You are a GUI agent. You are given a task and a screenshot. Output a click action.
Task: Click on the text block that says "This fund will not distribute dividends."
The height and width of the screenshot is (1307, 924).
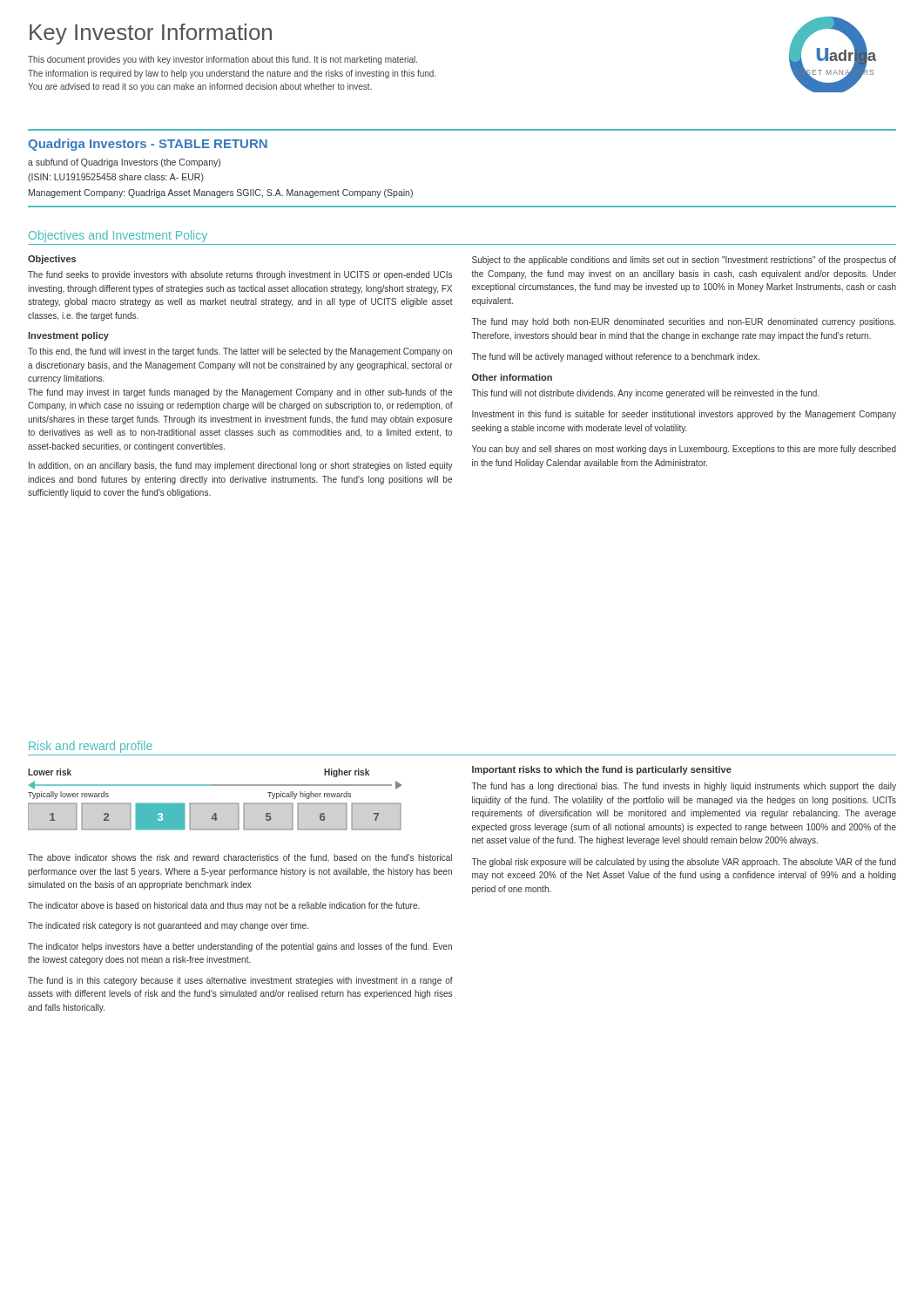[646, 393]
